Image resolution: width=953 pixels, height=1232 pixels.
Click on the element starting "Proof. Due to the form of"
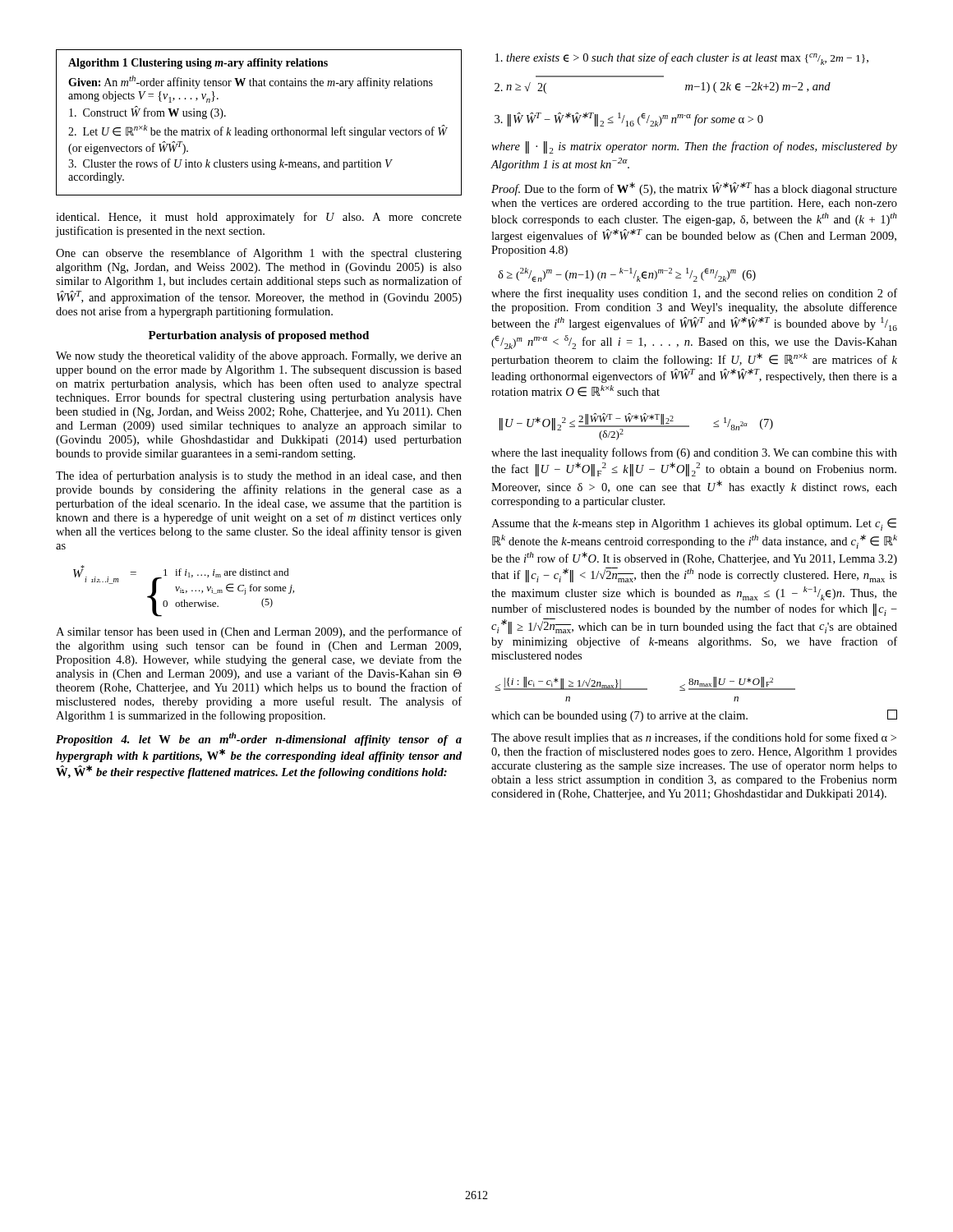coord(694,218)
